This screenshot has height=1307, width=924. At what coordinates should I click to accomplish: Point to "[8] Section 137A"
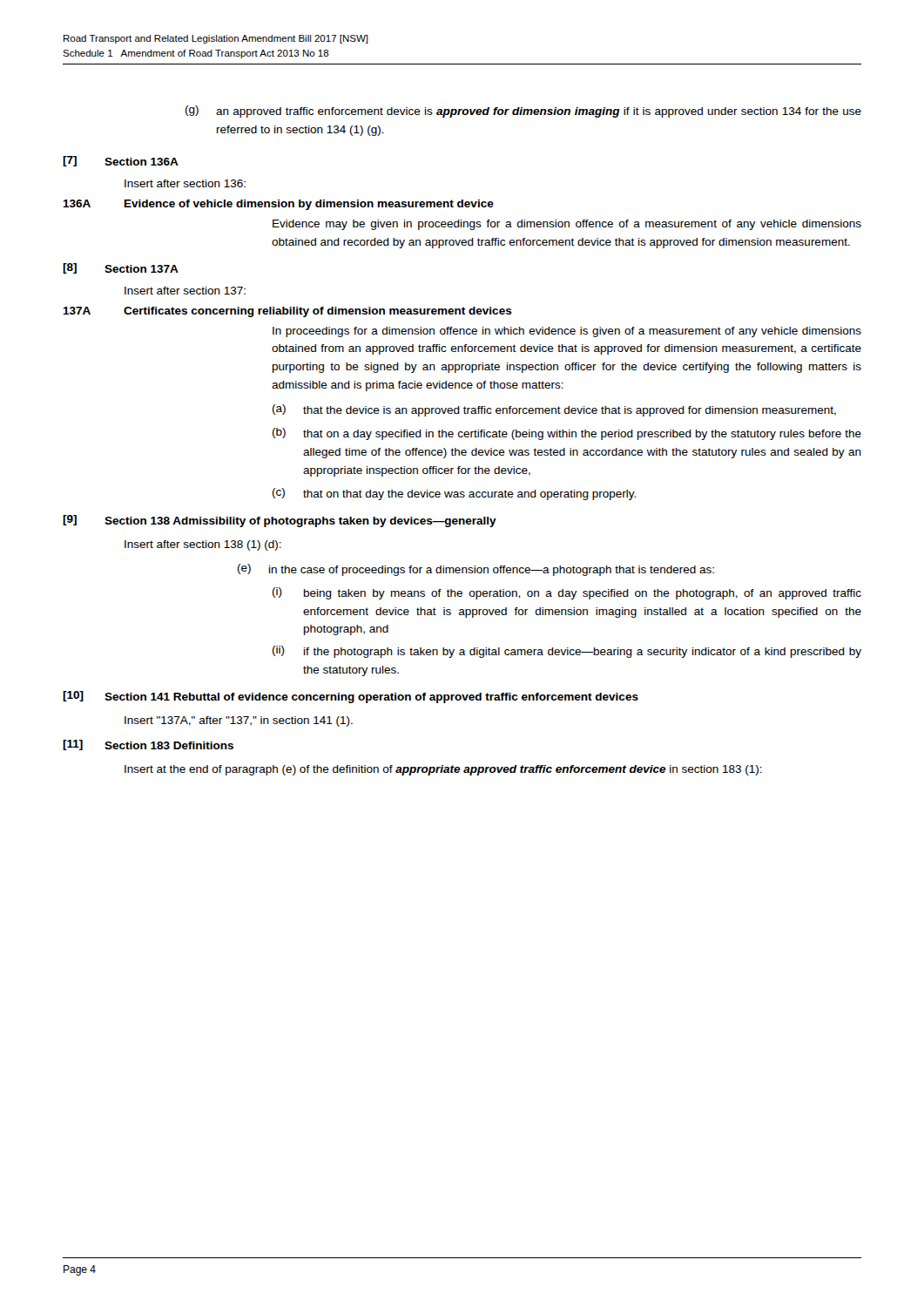121,268
